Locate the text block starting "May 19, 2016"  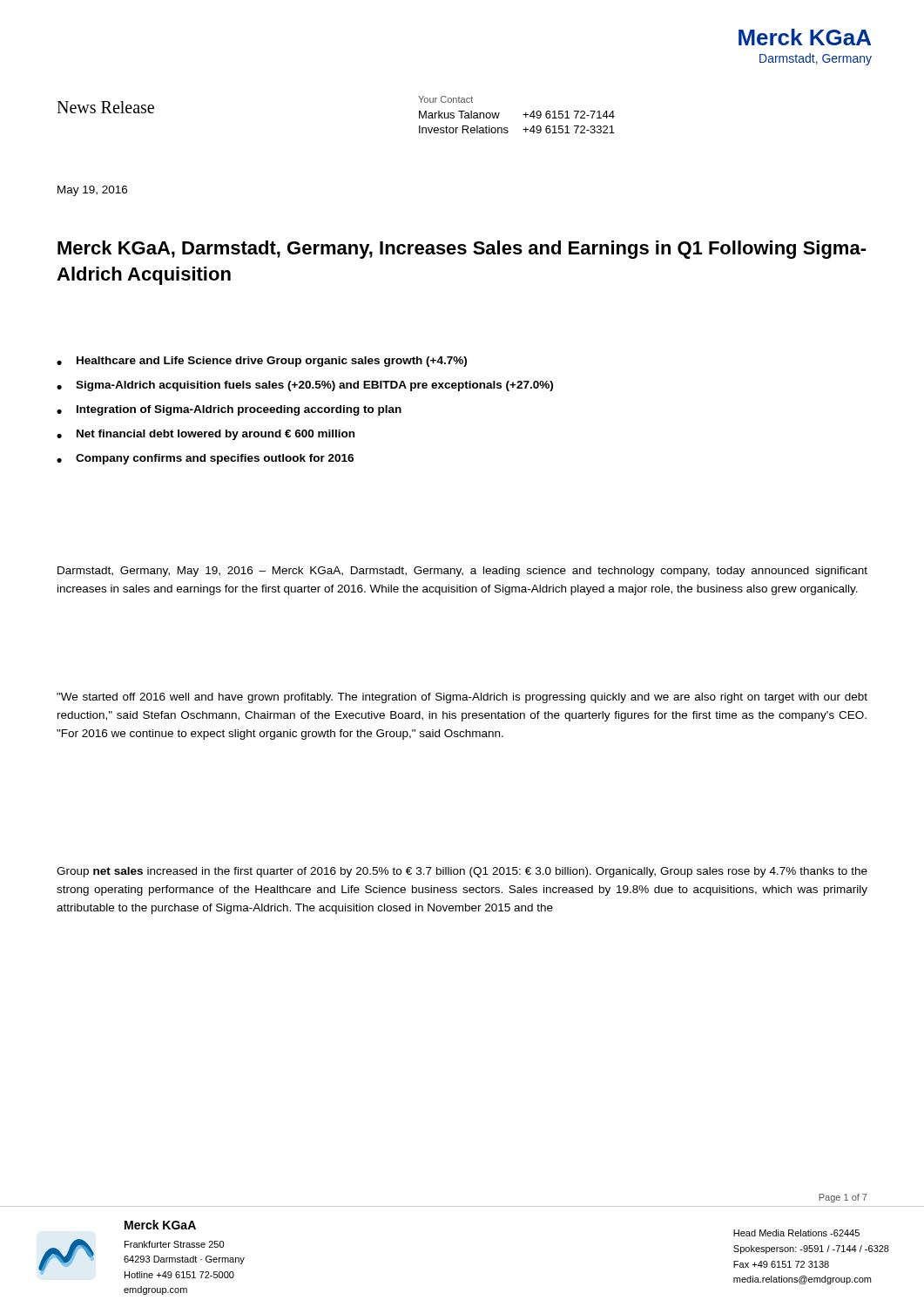[x=92, y=190]
